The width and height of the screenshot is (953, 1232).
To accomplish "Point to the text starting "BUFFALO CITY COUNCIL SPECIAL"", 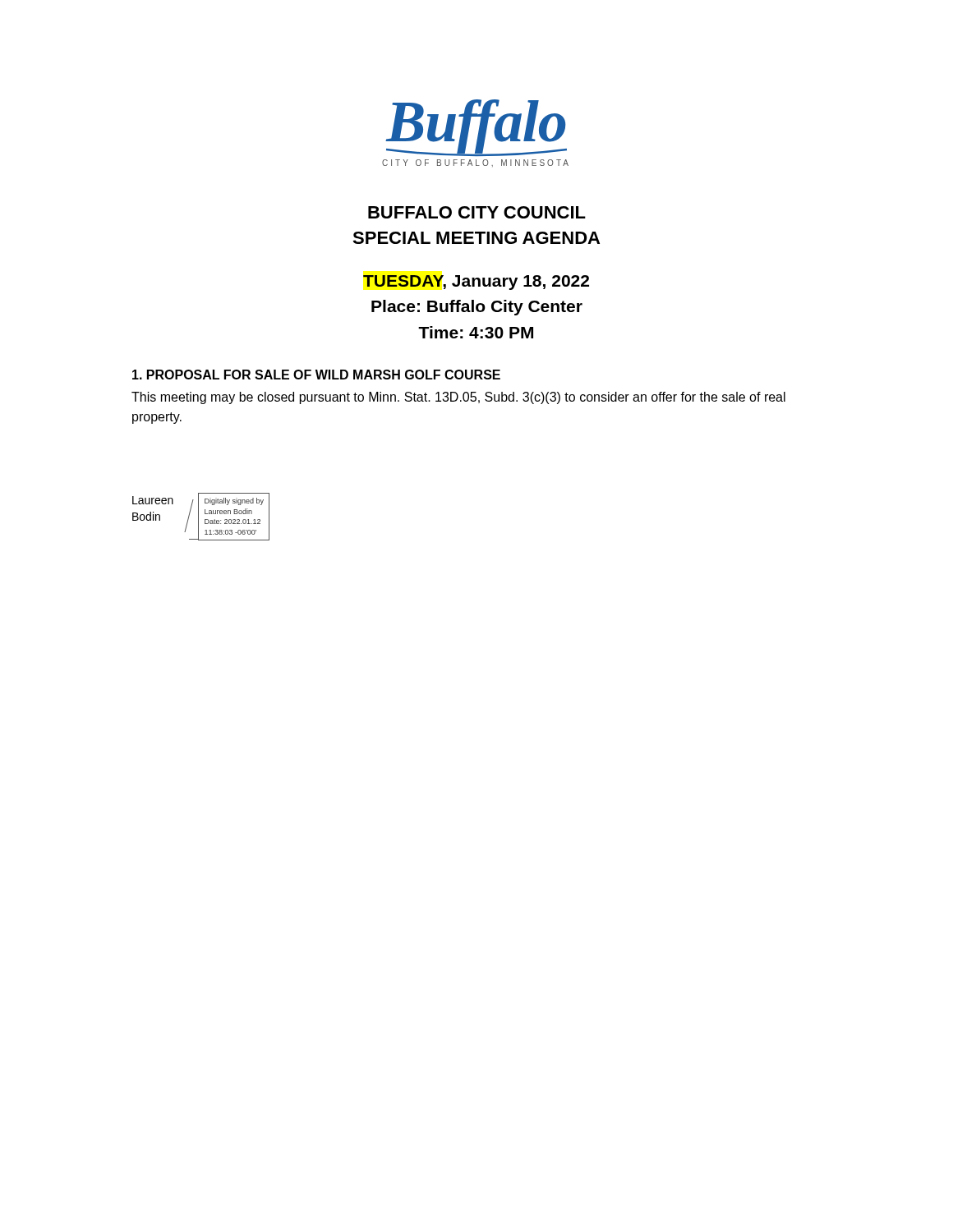I will 476,226.
